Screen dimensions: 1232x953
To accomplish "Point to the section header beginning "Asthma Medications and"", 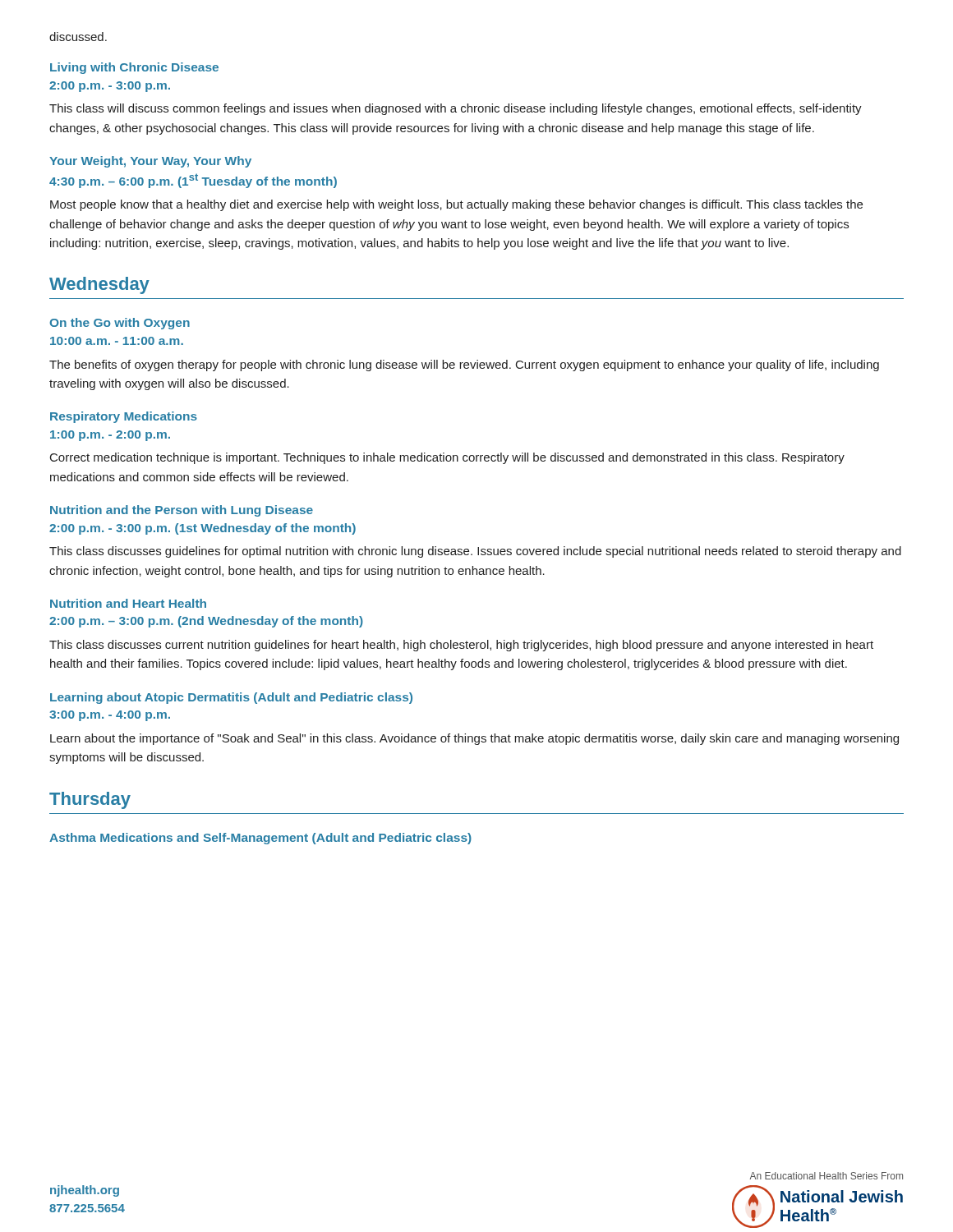I will (x=476, y=837).
